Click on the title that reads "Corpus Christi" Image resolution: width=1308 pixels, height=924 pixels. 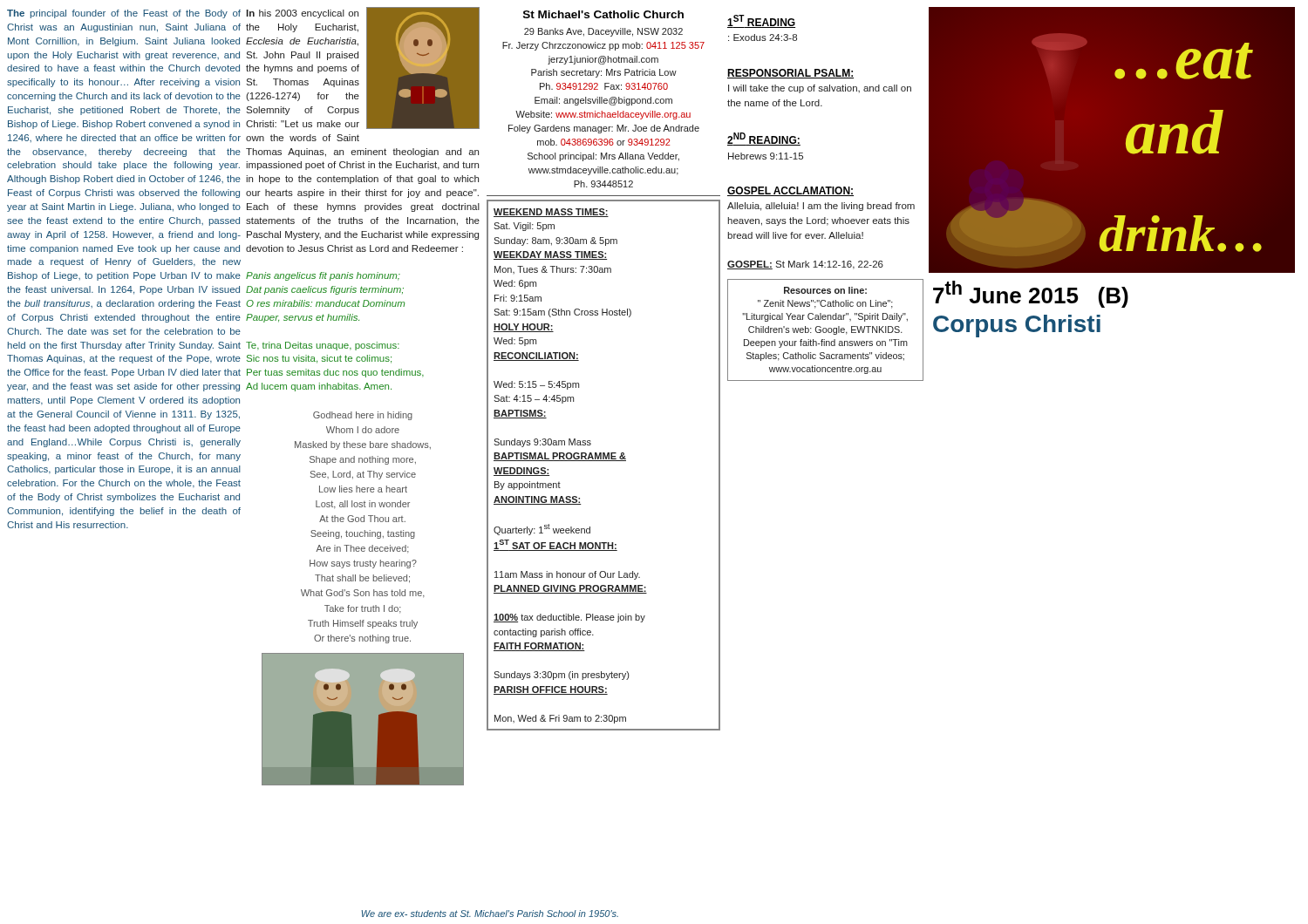pos(1017,324)
